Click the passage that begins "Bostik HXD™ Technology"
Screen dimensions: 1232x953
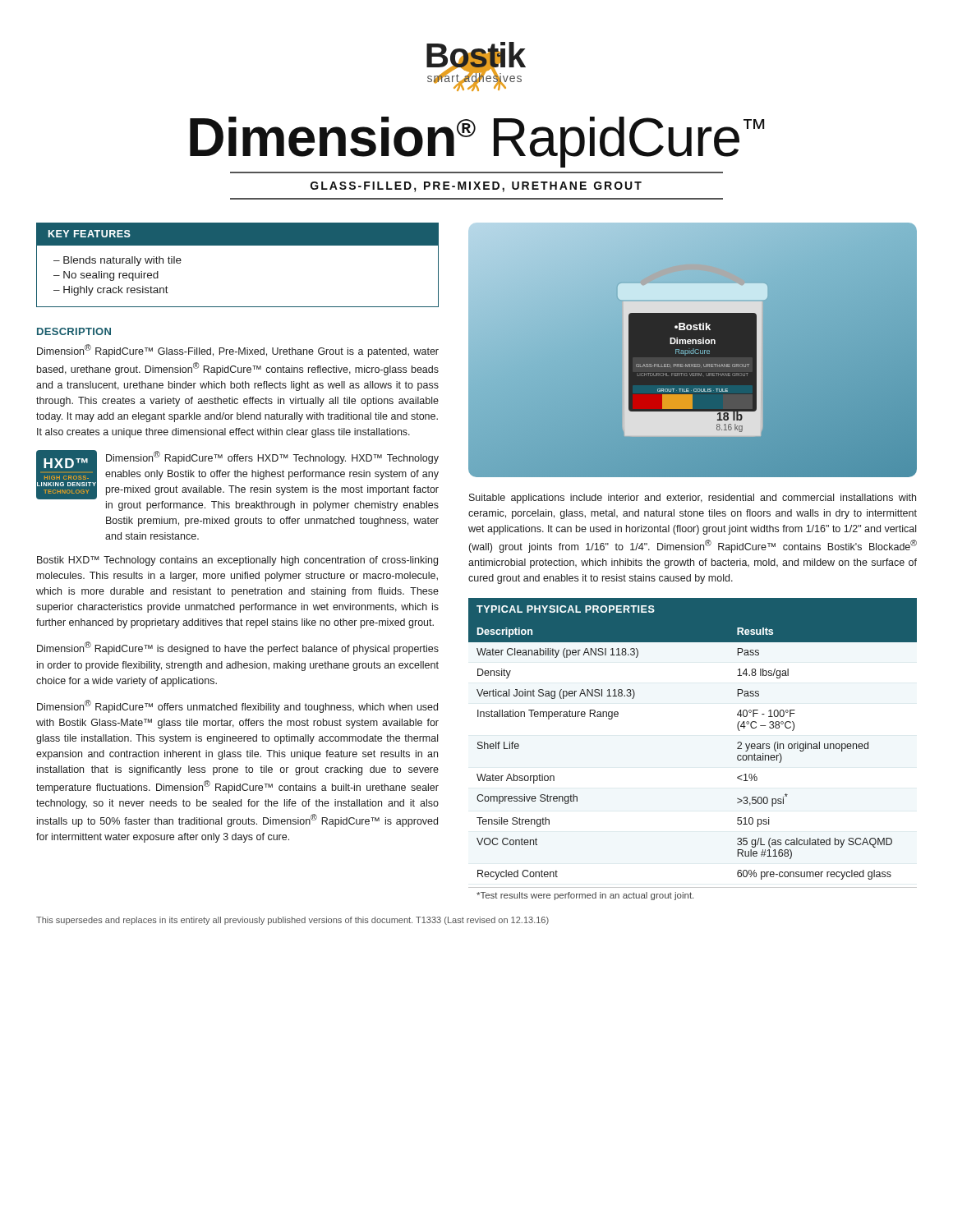pyautogui.click(x=237, y=592)
